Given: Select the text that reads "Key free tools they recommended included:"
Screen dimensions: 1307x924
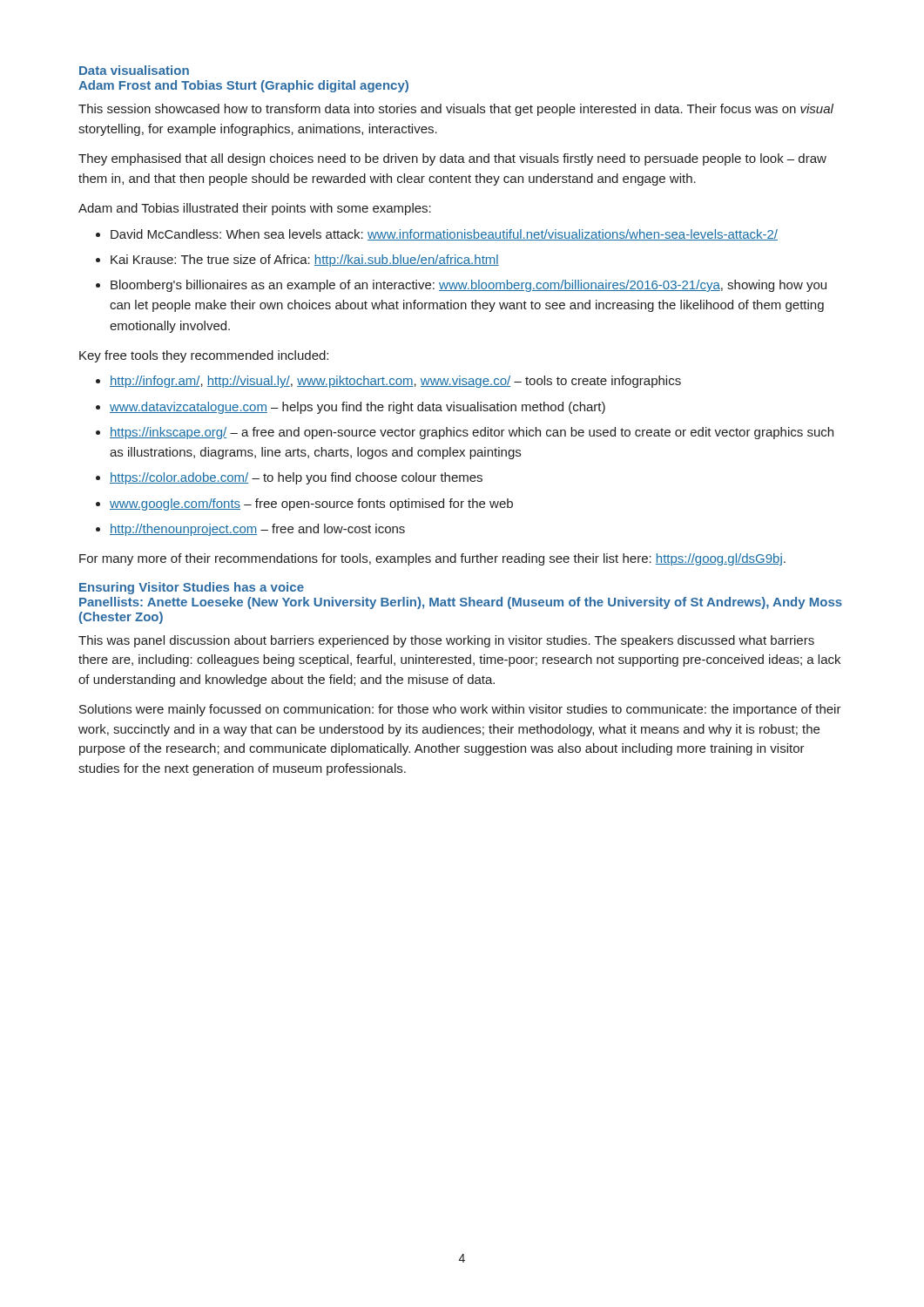Looking at the screenshot, I should point(204,355).
